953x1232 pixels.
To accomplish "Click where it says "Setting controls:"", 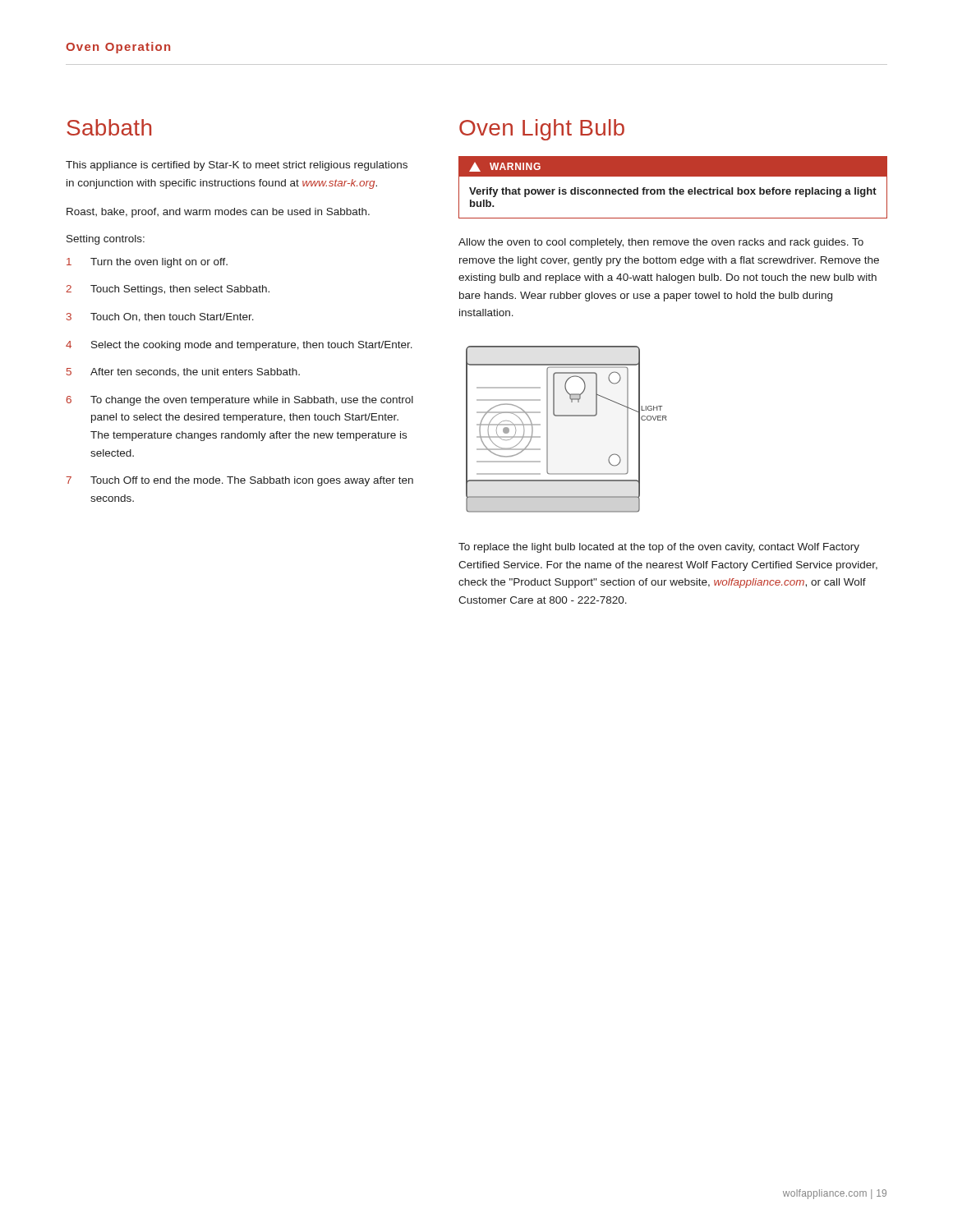I will click(106, 240).
